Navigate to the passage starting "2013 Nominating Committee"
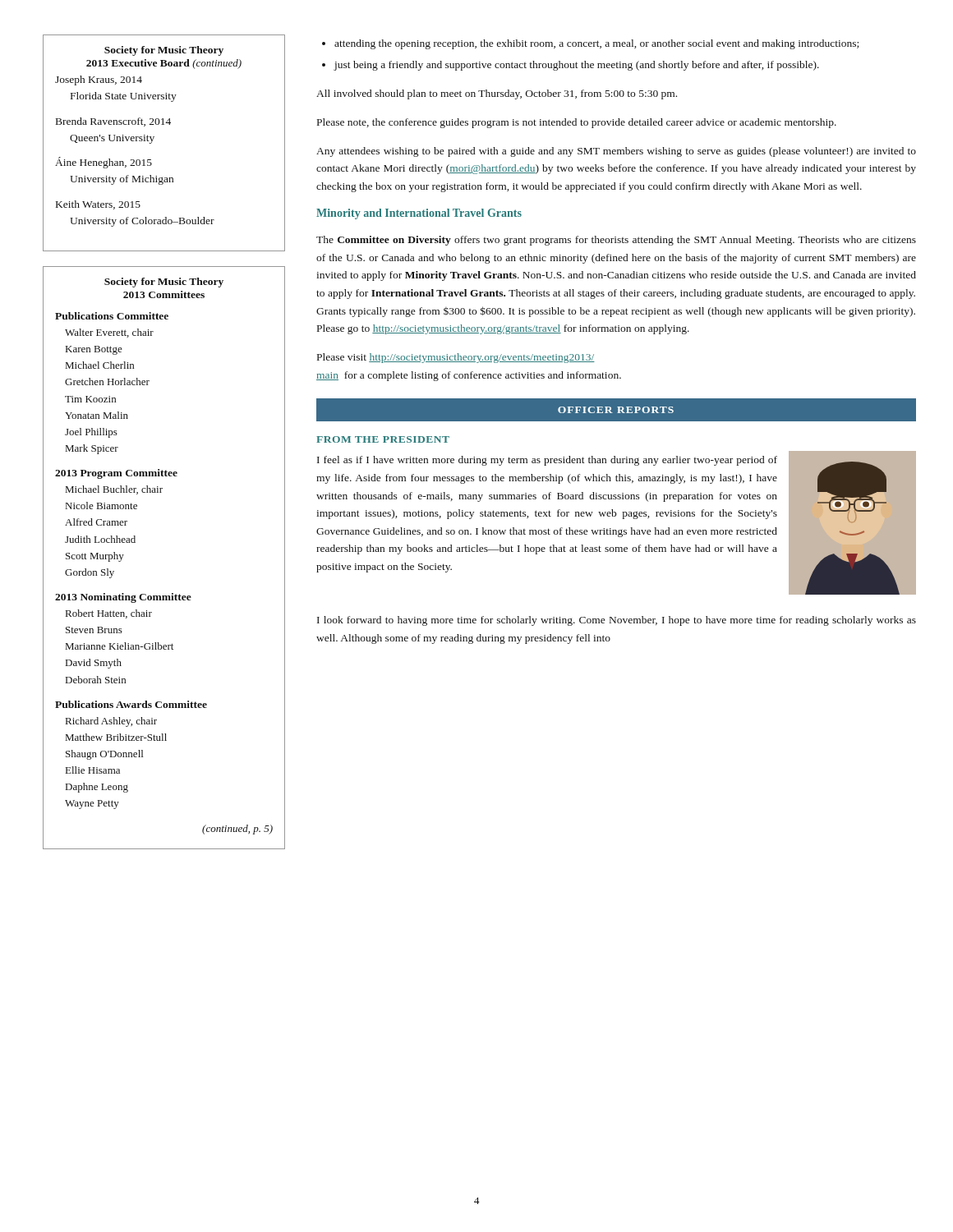 (123, 597)
